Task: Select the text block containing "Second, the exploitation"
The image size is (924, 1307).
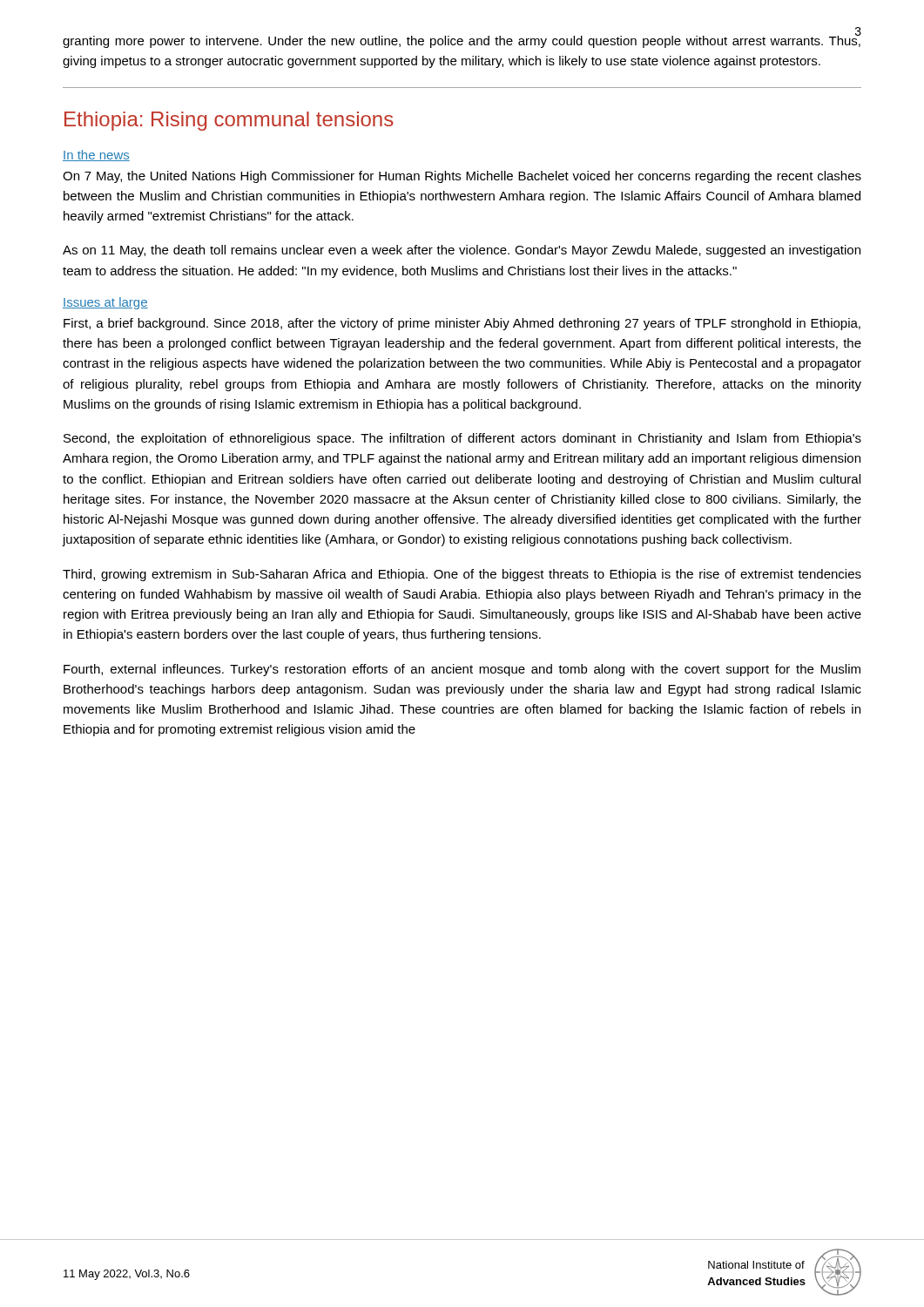Action: coord(462,488)
